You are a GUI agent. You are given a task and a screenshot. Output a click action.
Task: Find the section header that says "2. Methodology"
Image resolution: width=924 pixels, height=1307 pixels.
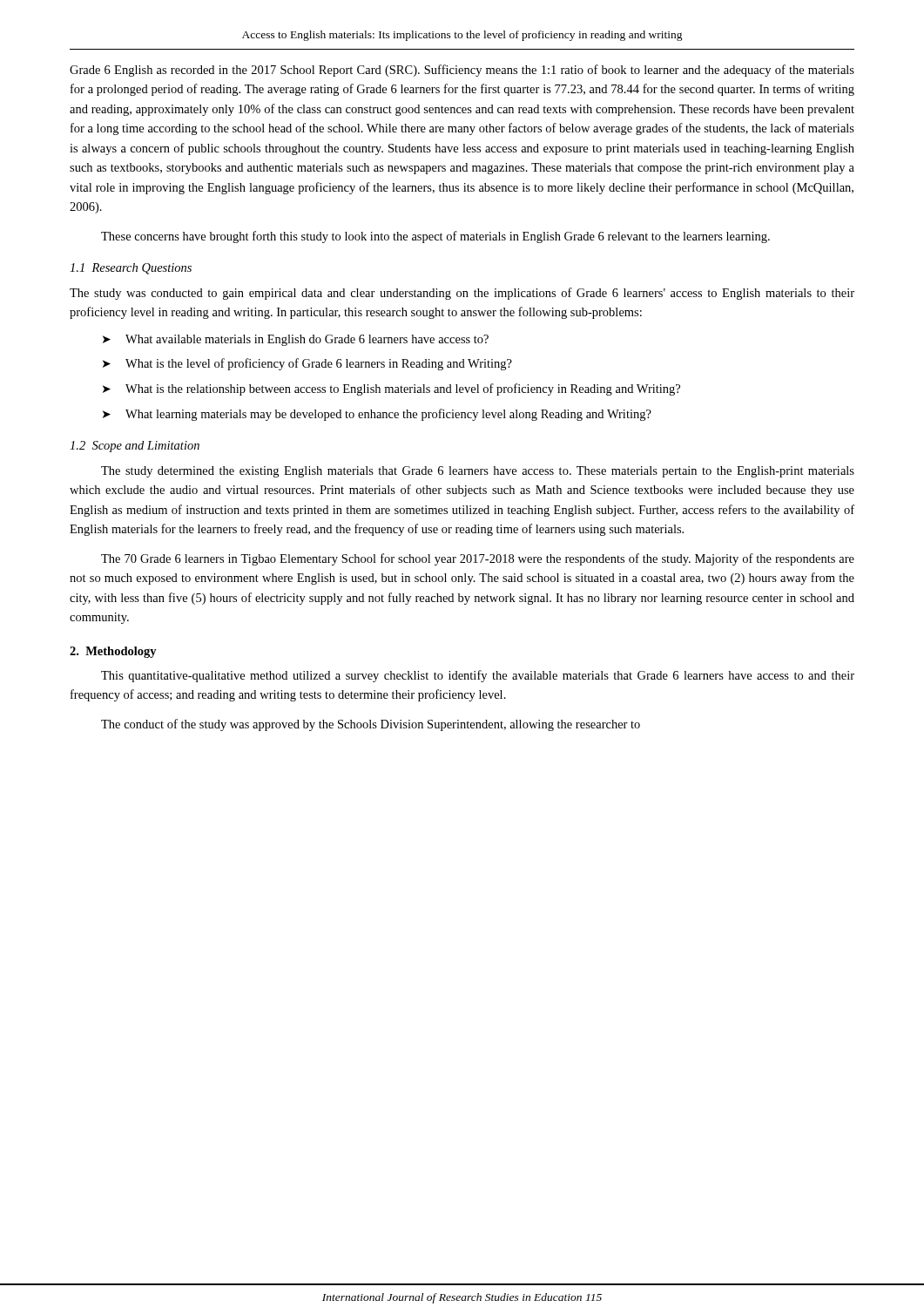(x=113, y=650)
